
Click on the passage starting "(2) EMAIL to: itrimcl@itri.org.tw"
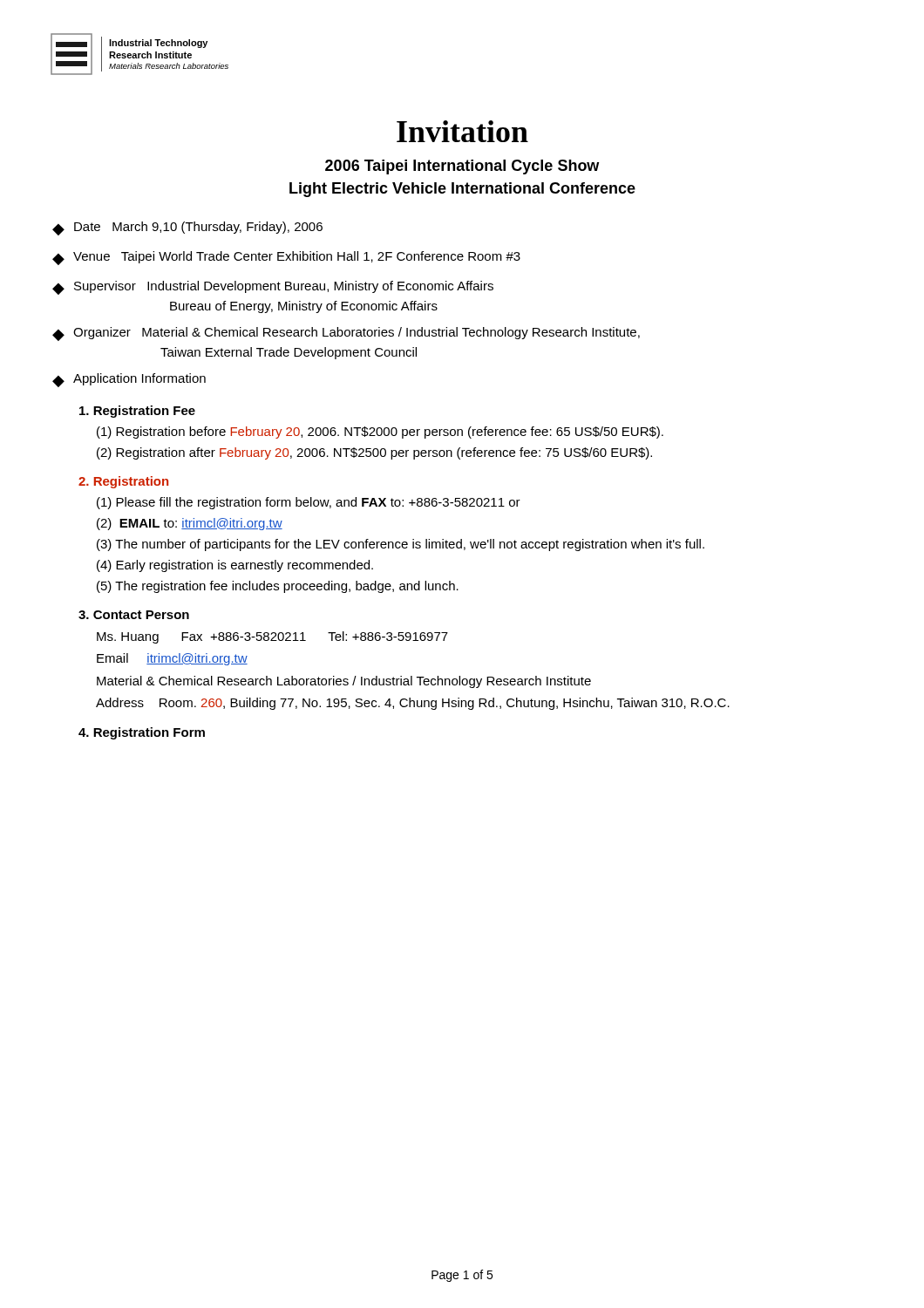click(x=189, y=522)
